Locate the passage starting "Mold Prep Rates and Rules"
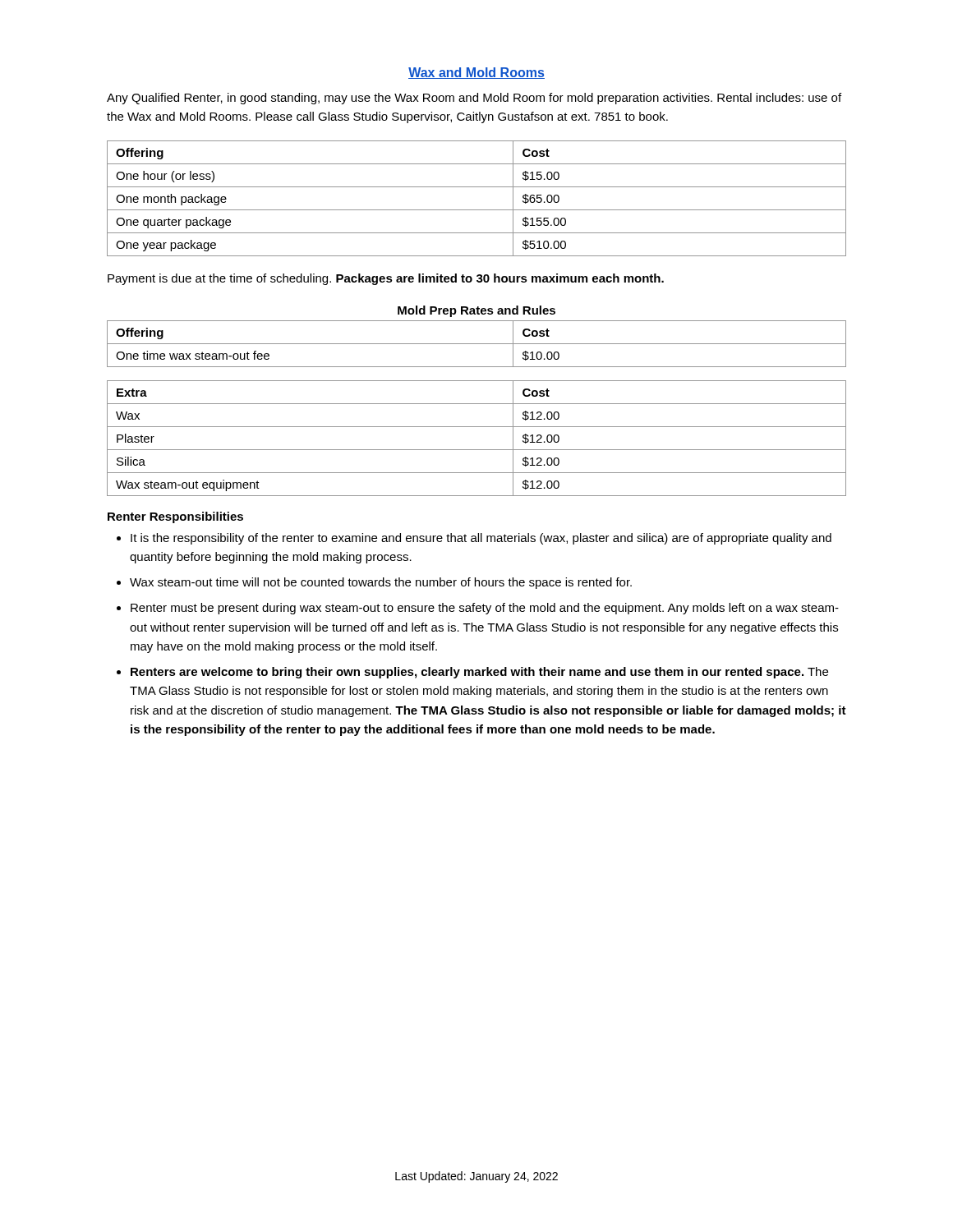This screenshot has width=953, height=1232. tap(476, 310)
